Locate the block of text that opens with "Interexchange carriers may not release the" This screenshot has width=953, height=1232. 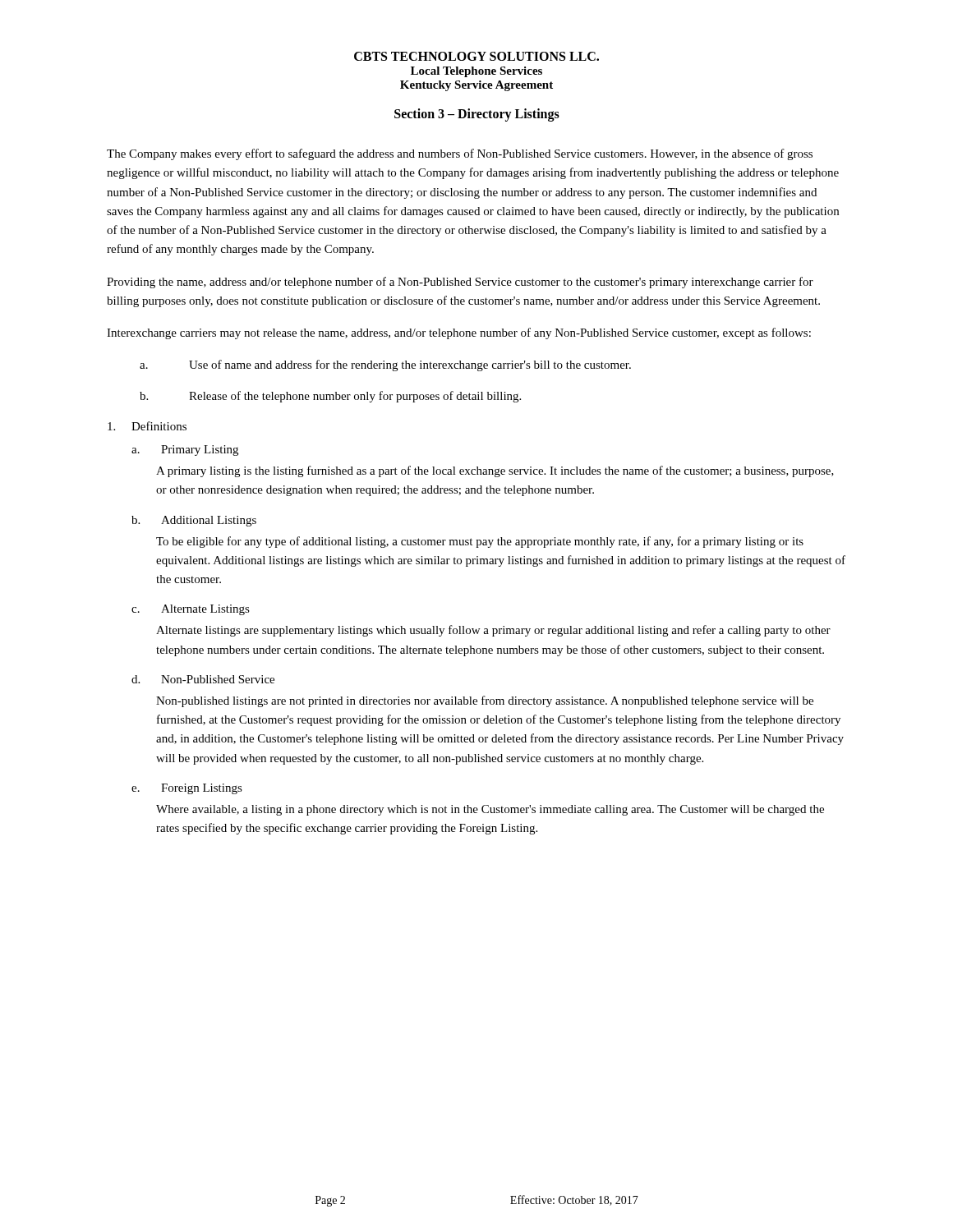click(459, 333)
